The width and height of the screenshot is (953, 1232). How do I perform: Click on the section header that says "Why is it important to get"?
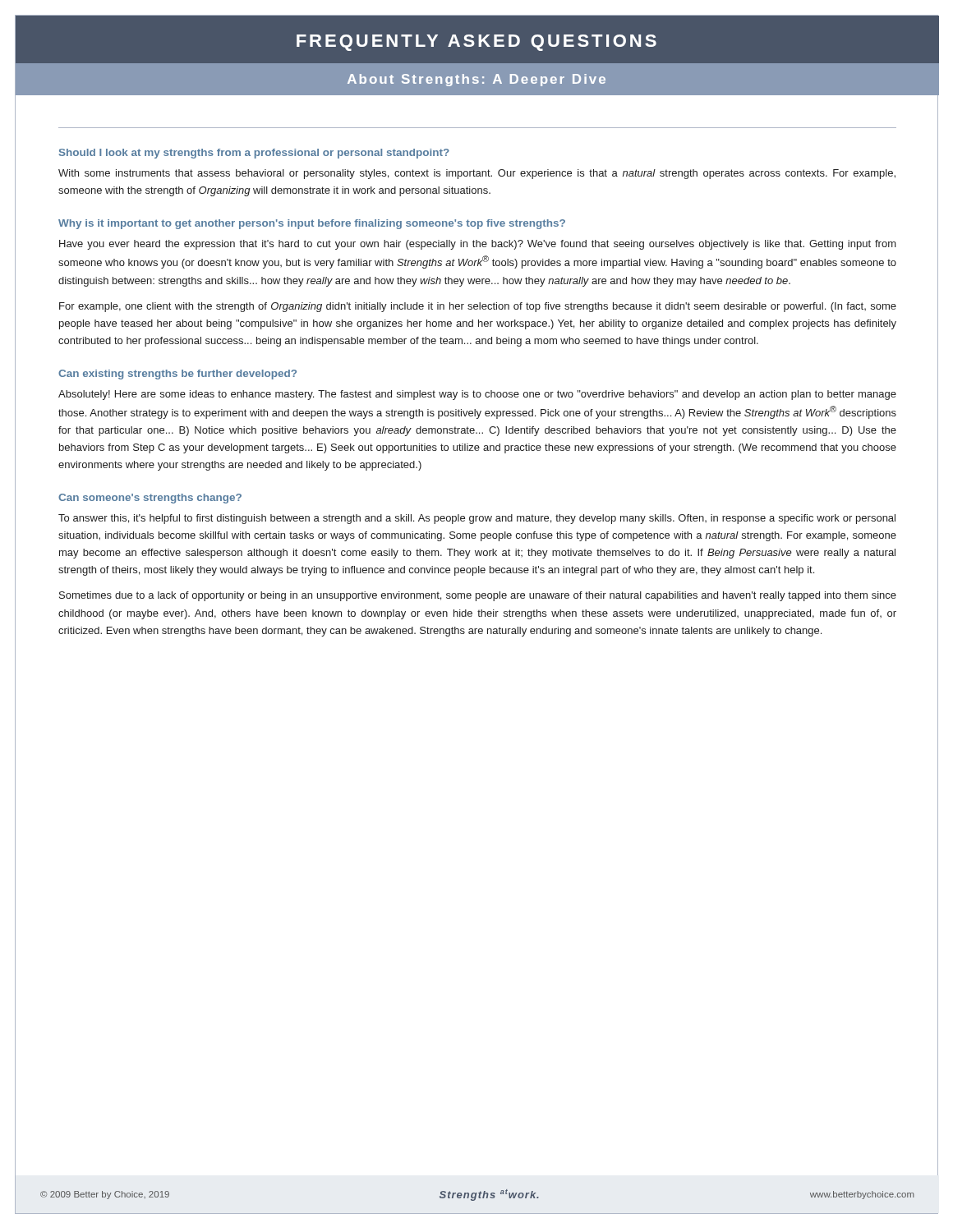[x=312, y=223]
